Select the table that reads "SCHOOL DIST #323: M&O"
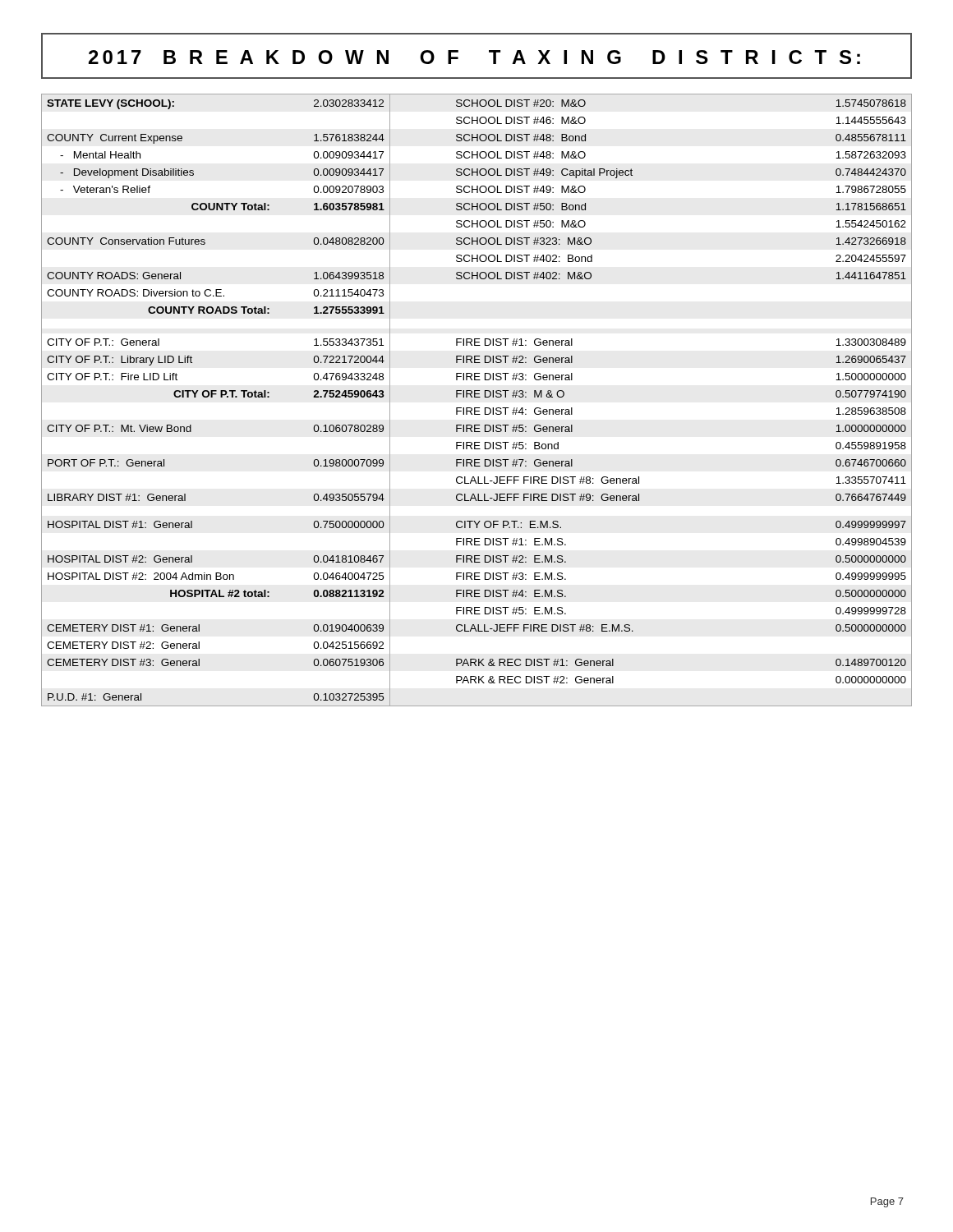The height and width of the screenshot is (1232, 953). point(476,400)
